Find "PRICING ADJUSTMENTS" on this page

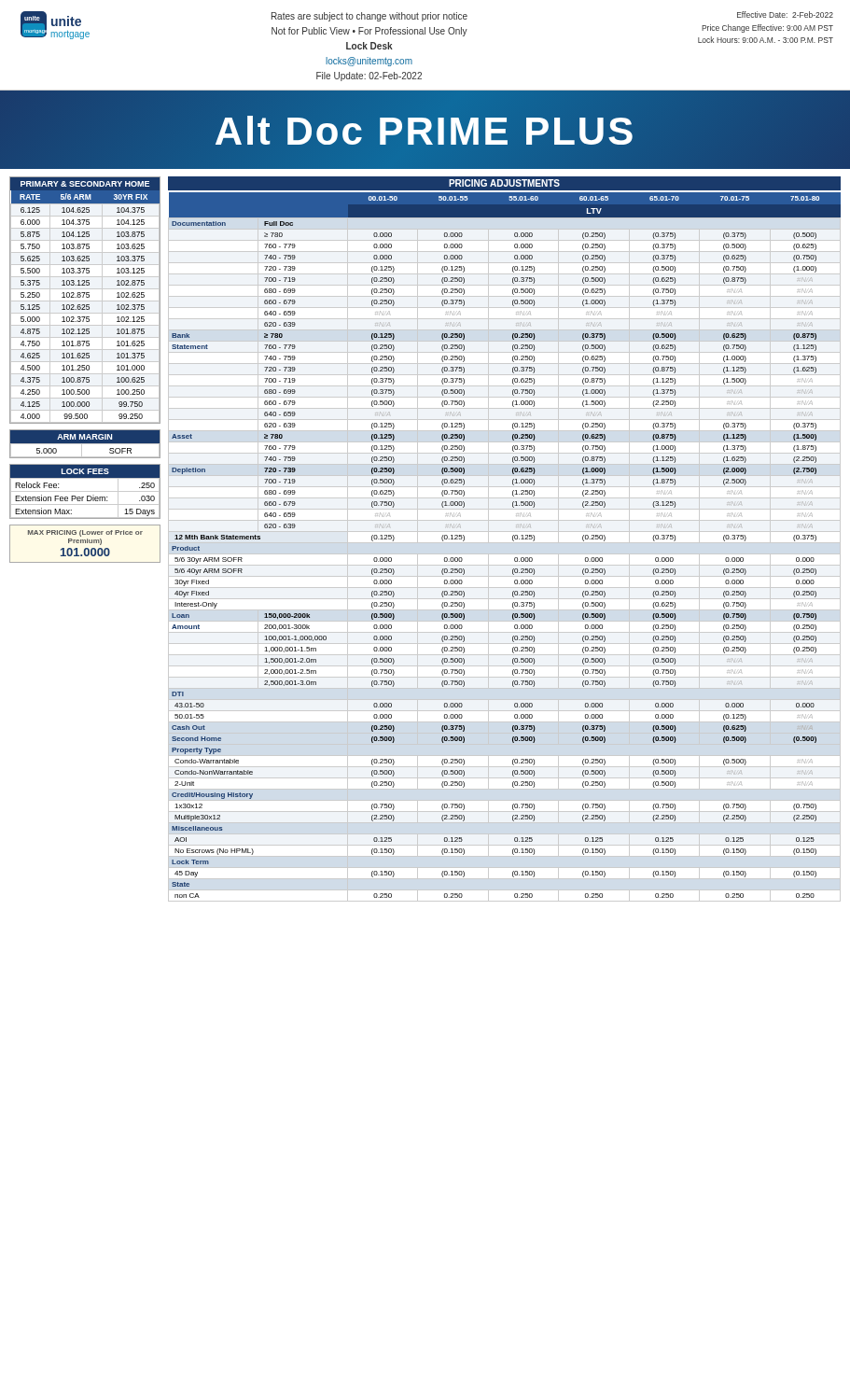pos(504,183)
